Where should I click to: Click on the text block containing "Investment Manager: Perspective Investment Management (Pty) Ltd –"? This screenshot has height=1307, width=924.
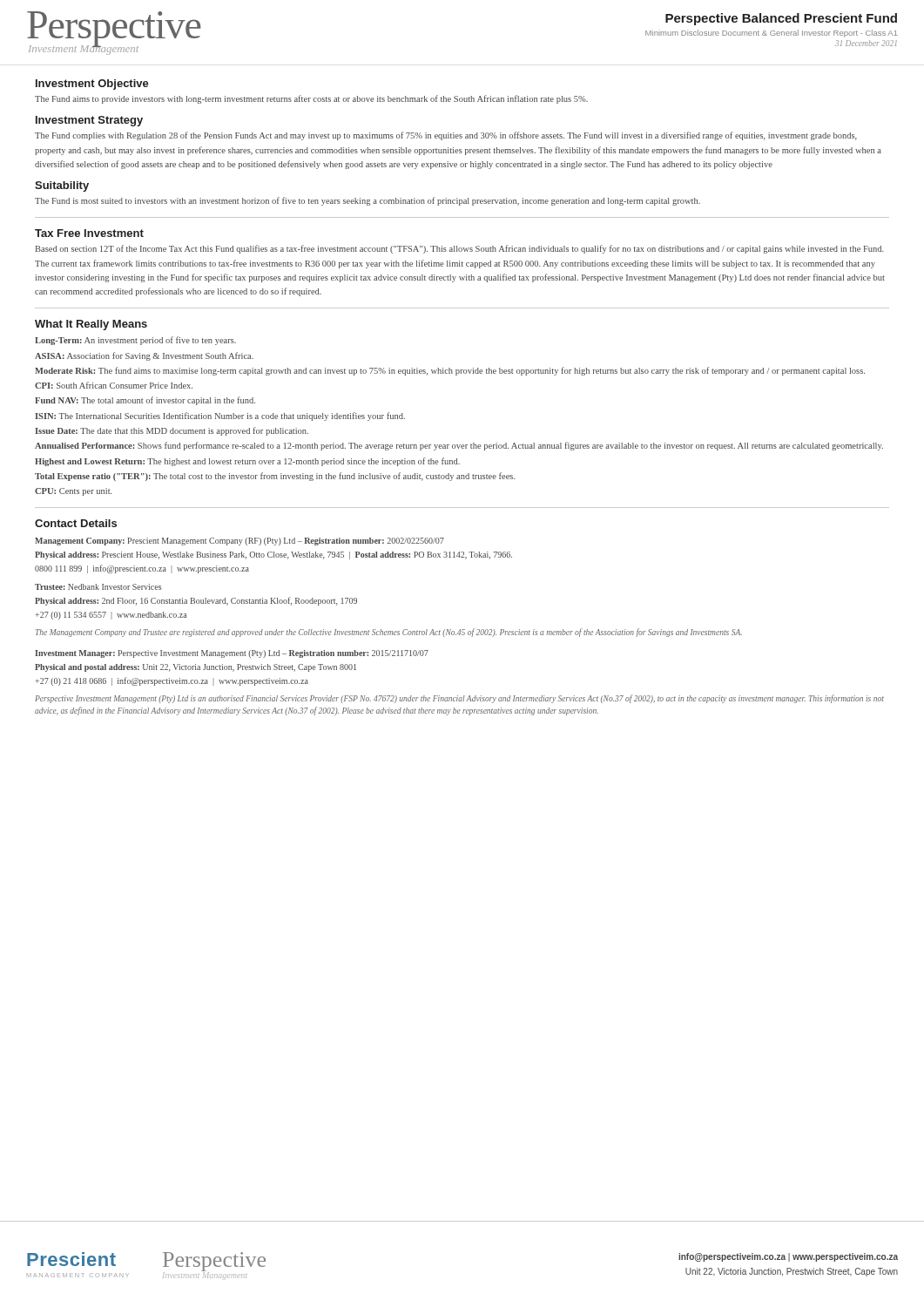(x=232, y=667)
